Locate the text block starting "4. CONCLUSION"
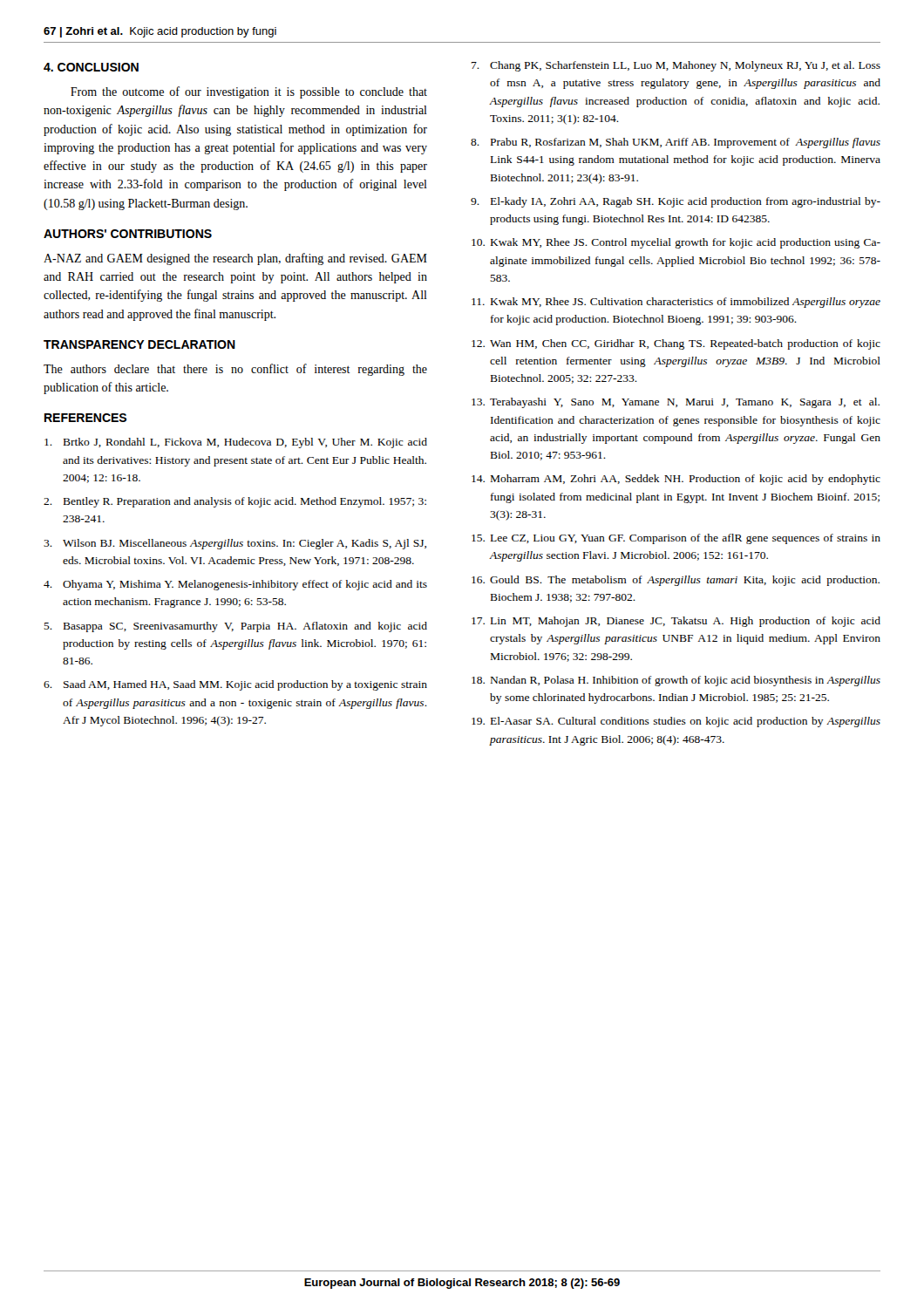 [x=91, y=67]
